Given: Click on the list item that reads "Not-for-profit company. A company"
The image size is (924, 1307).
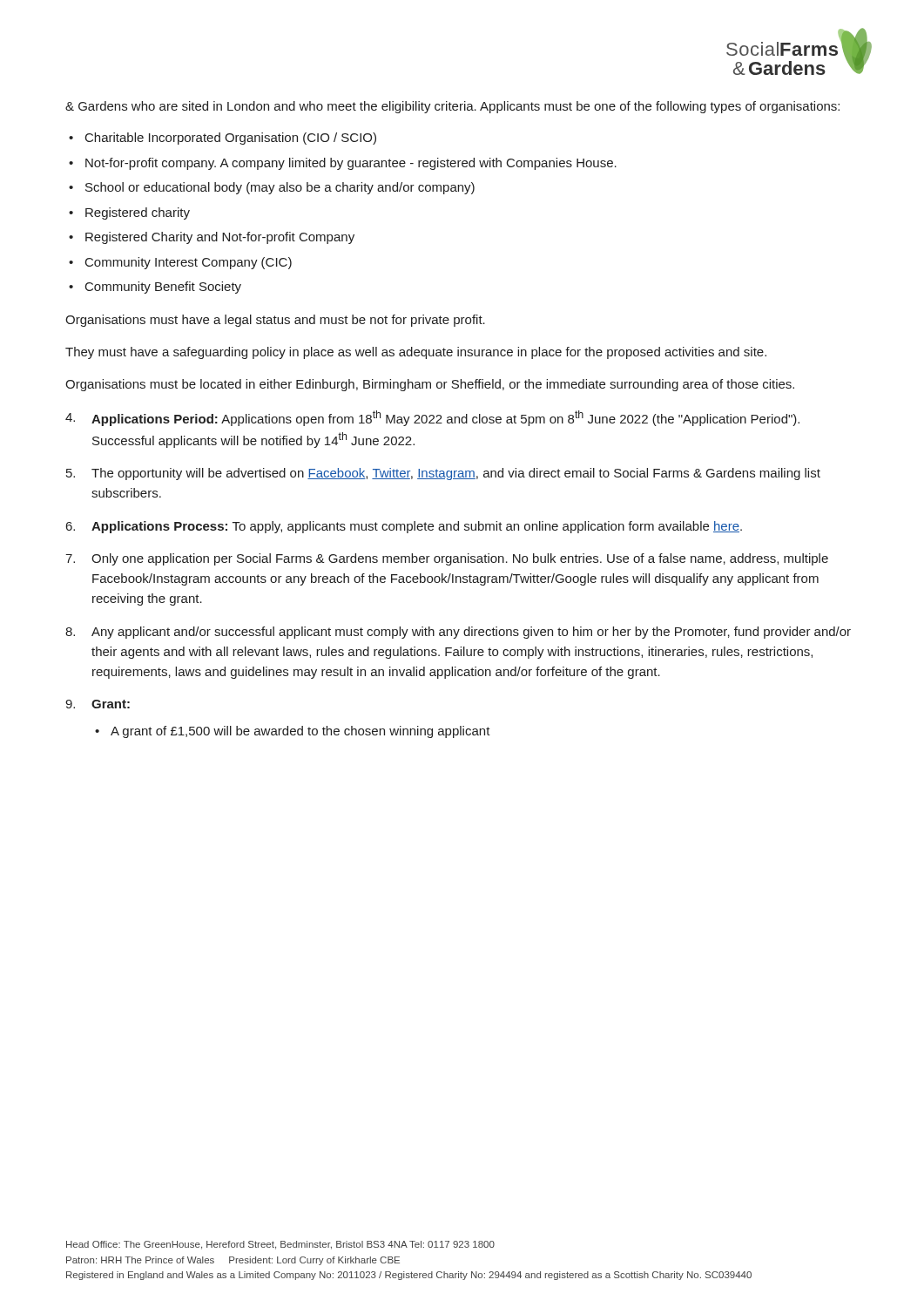Looking at the screenshot, I should point(351,162).
